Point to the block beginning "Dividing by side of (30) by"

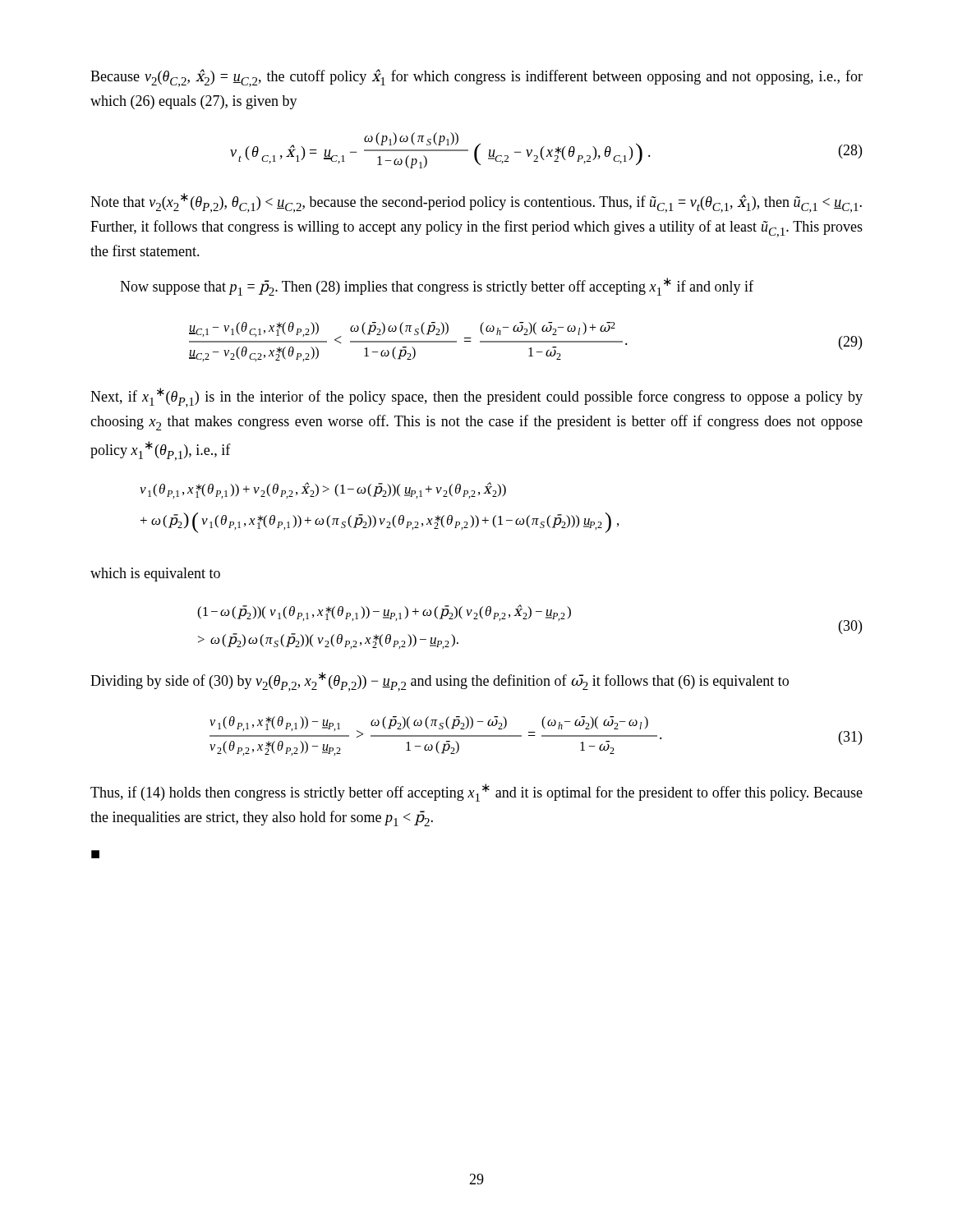tap(440, 680)
